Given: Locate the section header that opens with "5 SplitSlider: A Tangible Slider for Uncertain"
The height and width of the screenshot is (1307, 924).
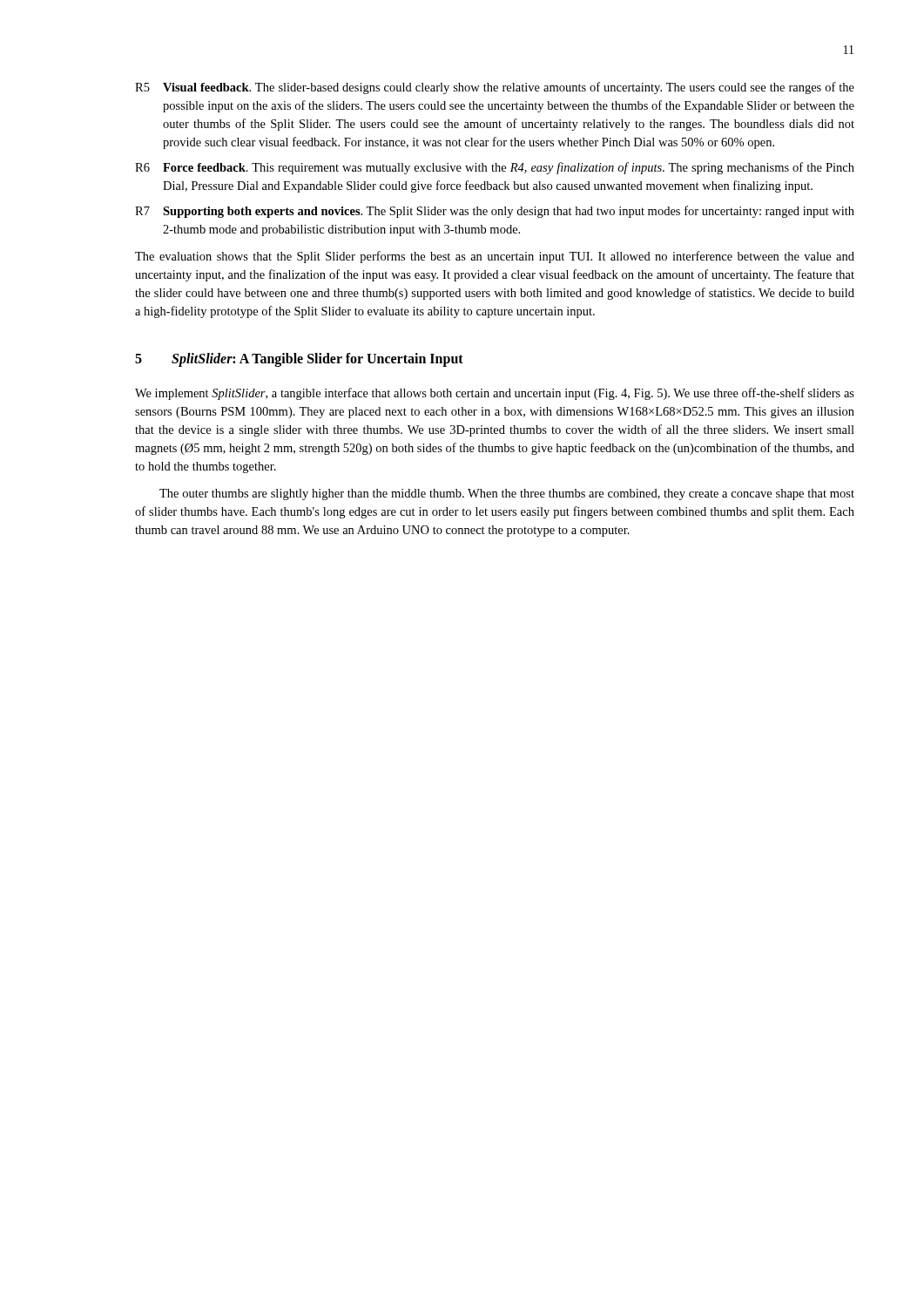Looking at the screenshot, I should point(299,359).
